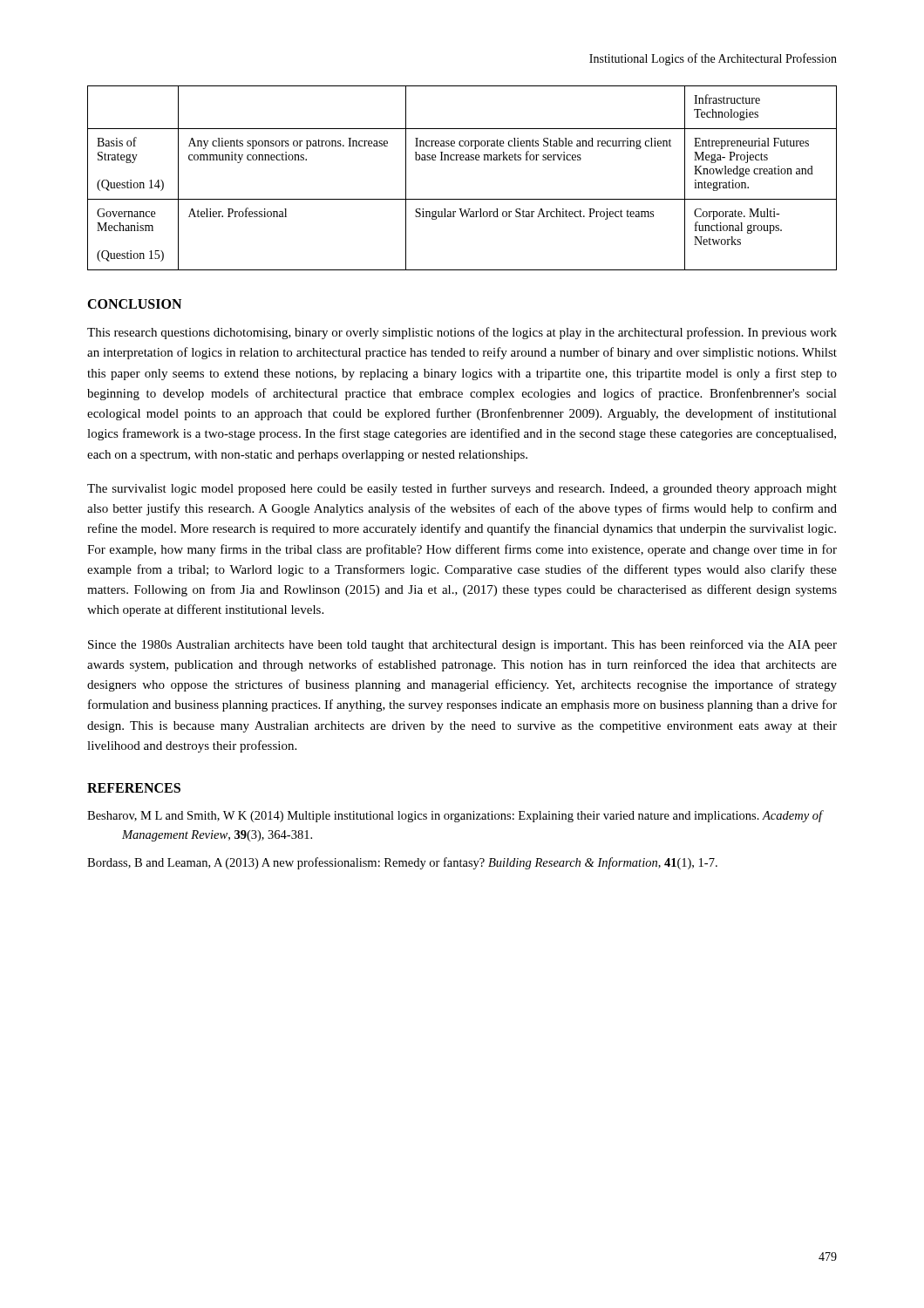Viewport: 924px width, 1308px height.
Task: Select the list item that says "Bordass, B and"
Action: tap(402, 862)
